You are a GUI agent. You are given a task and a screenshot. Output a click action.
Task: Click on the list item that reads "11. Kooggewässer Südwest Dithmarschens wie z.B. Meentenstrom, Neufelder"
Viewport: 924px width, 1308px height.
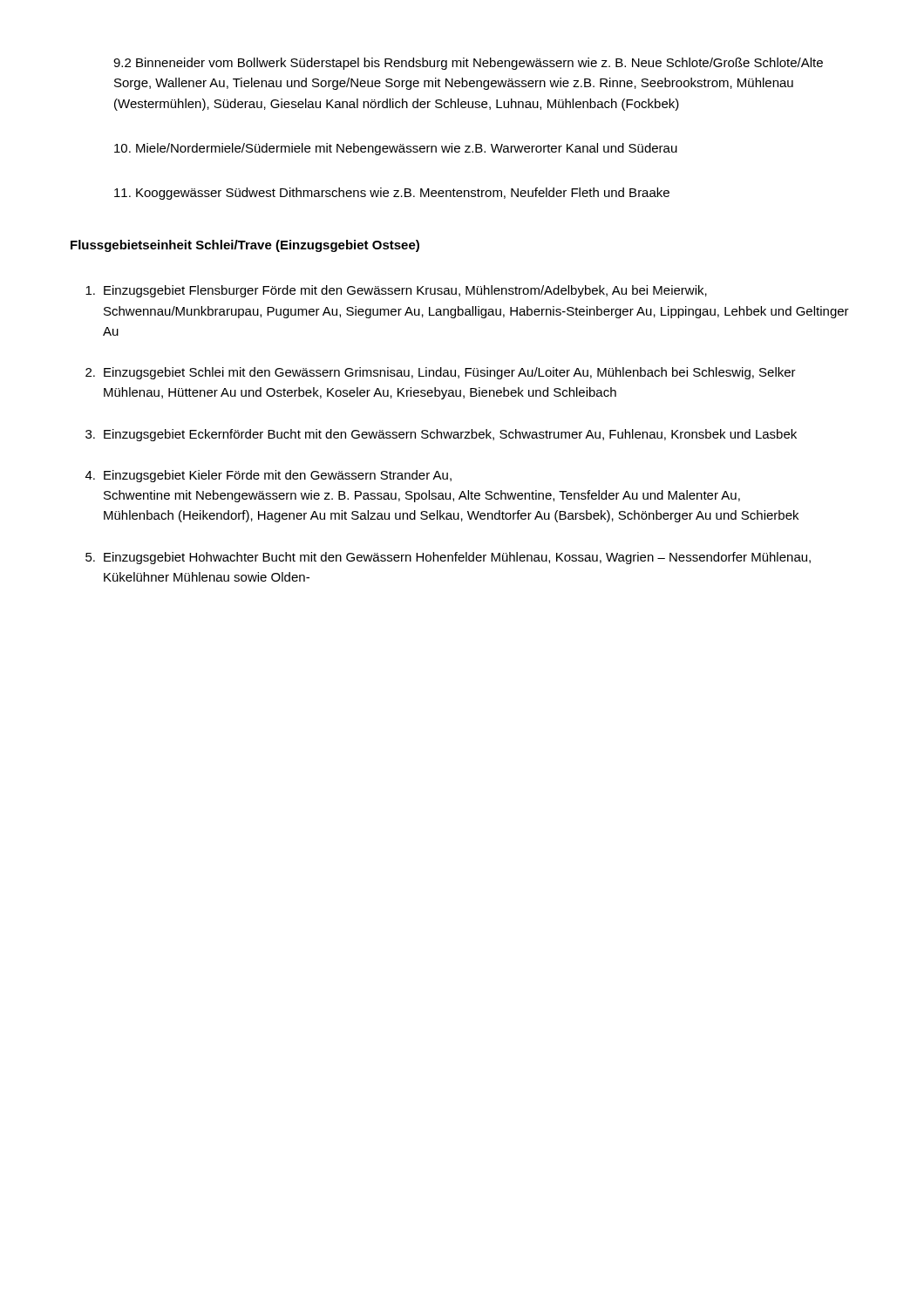(x=462, y=192)
